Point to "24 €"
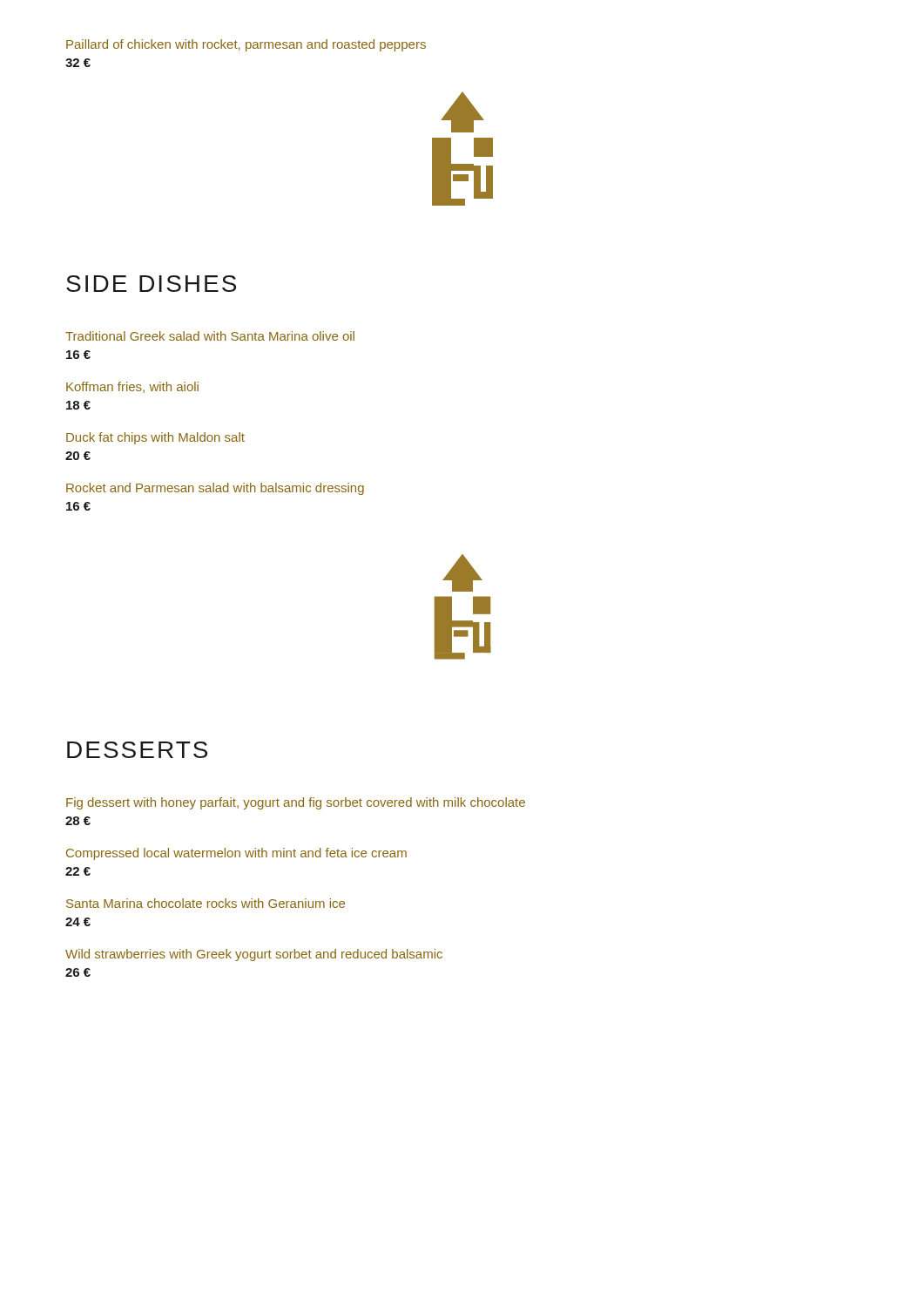 [x=78, y=921]
